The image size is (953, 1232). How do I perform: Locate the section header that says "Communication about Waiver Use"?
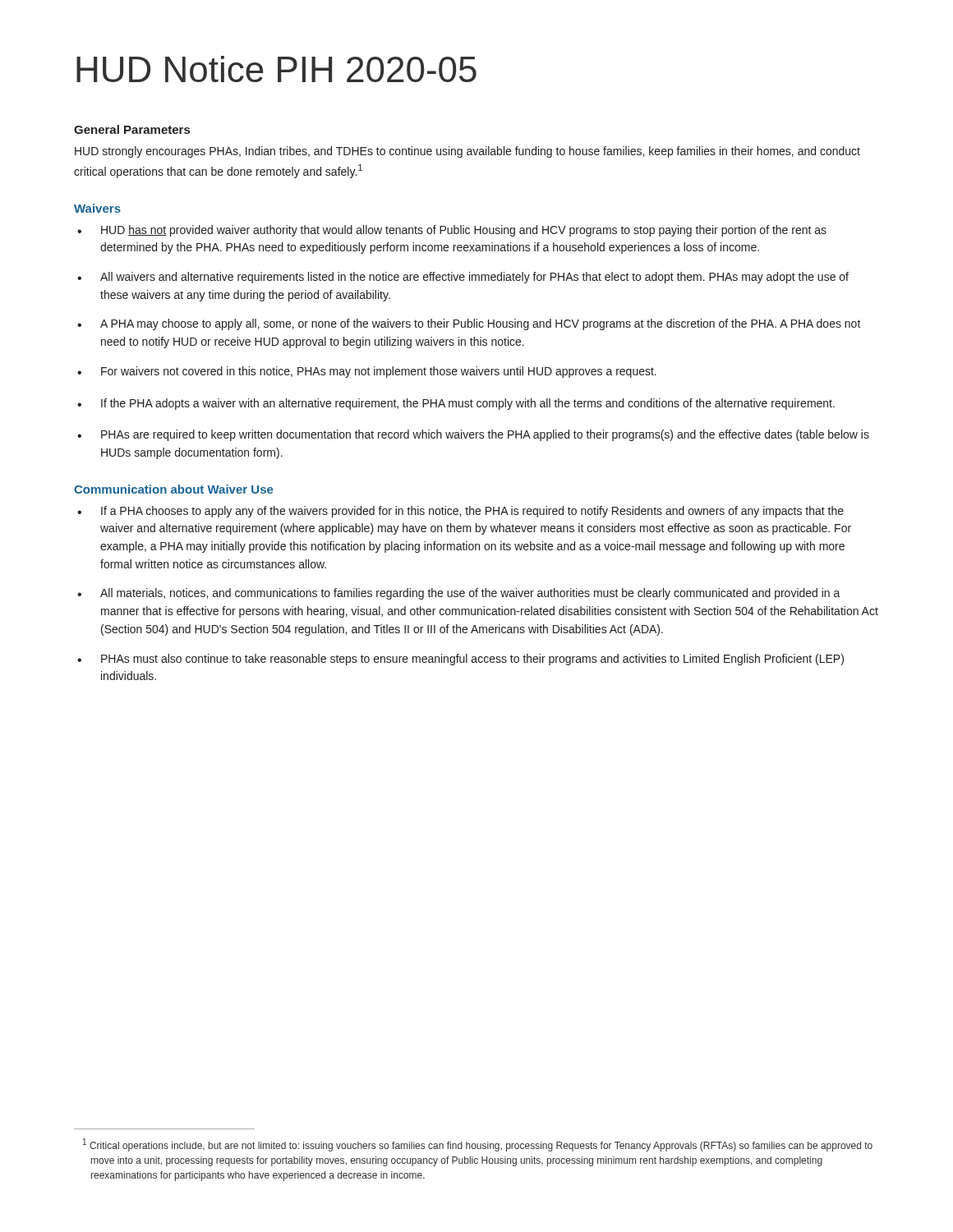click(x=174, y=489)
